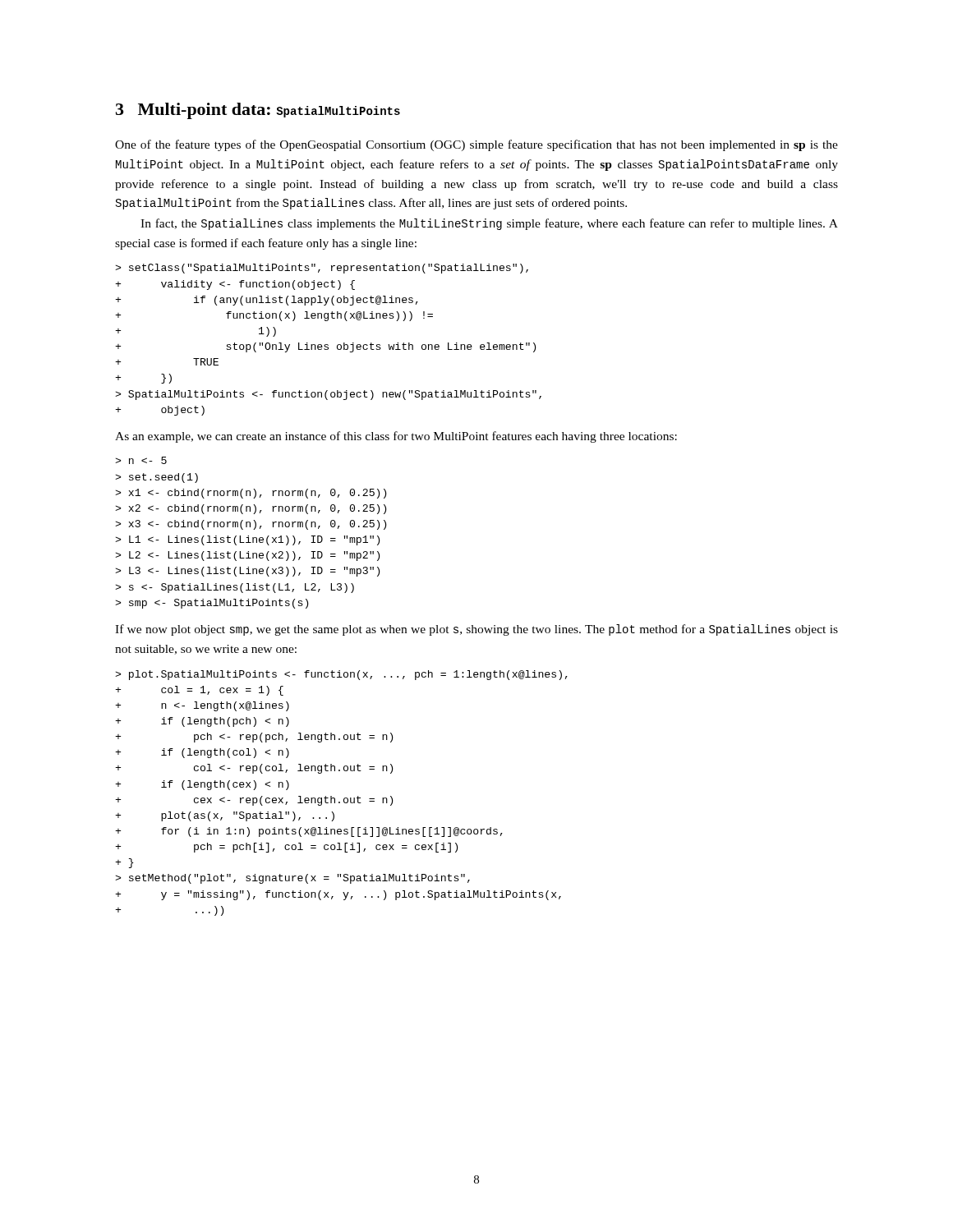
Task: Click the passage that begins "If we now"
Action: (476, 638)
